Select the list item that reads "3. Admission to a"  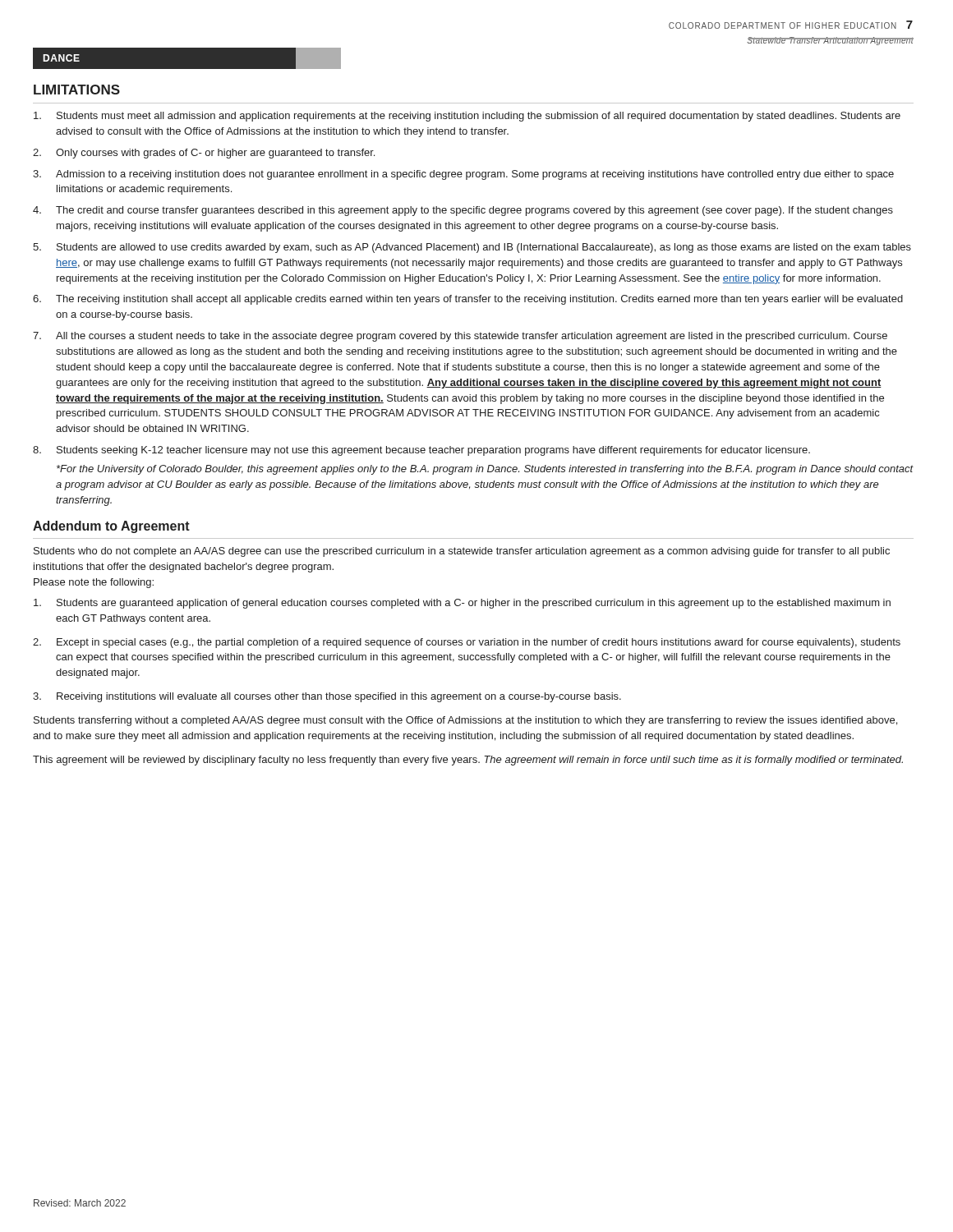(473, 182)
